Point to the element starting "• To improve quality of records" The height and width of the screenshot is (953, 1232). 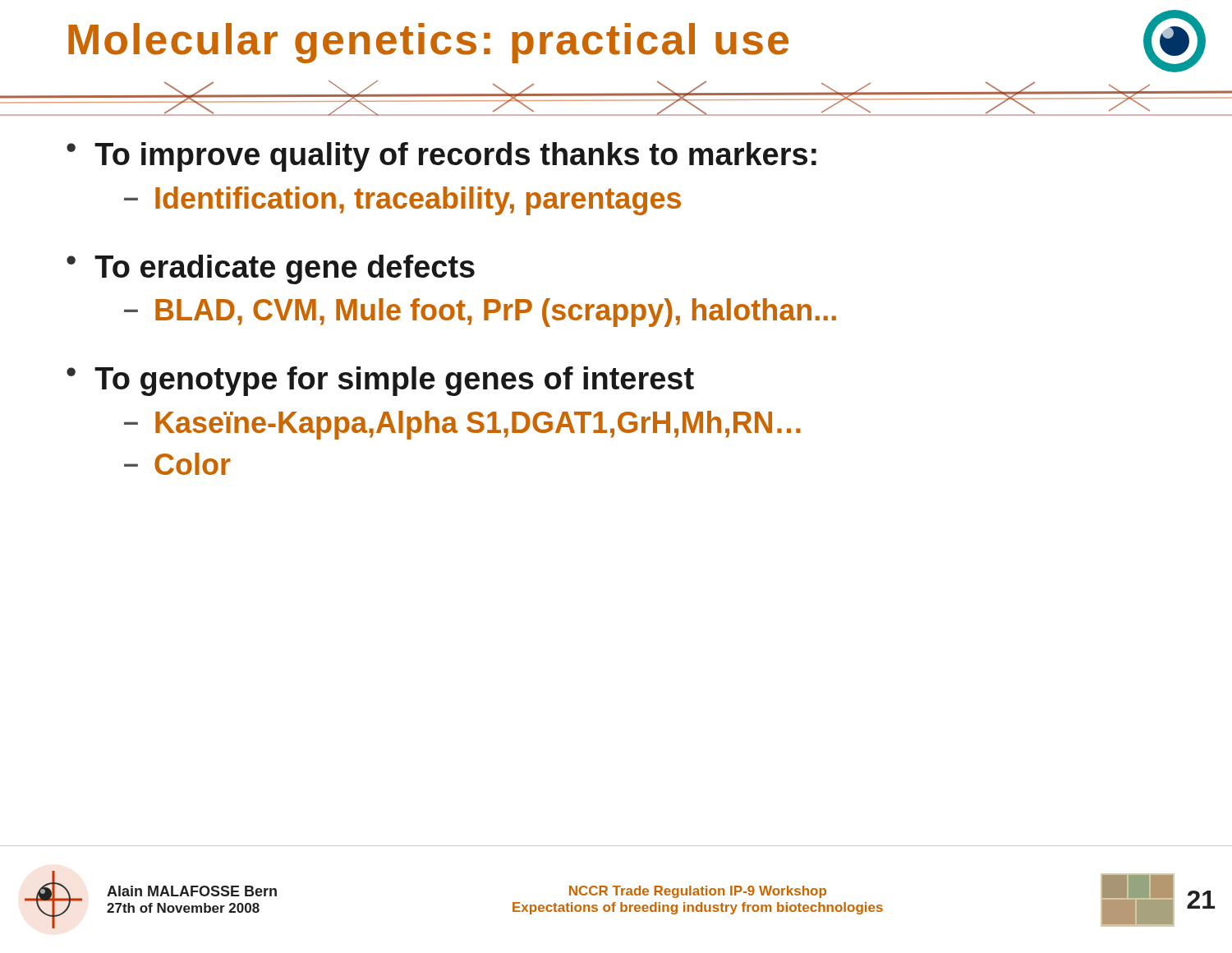coord(442,155)
